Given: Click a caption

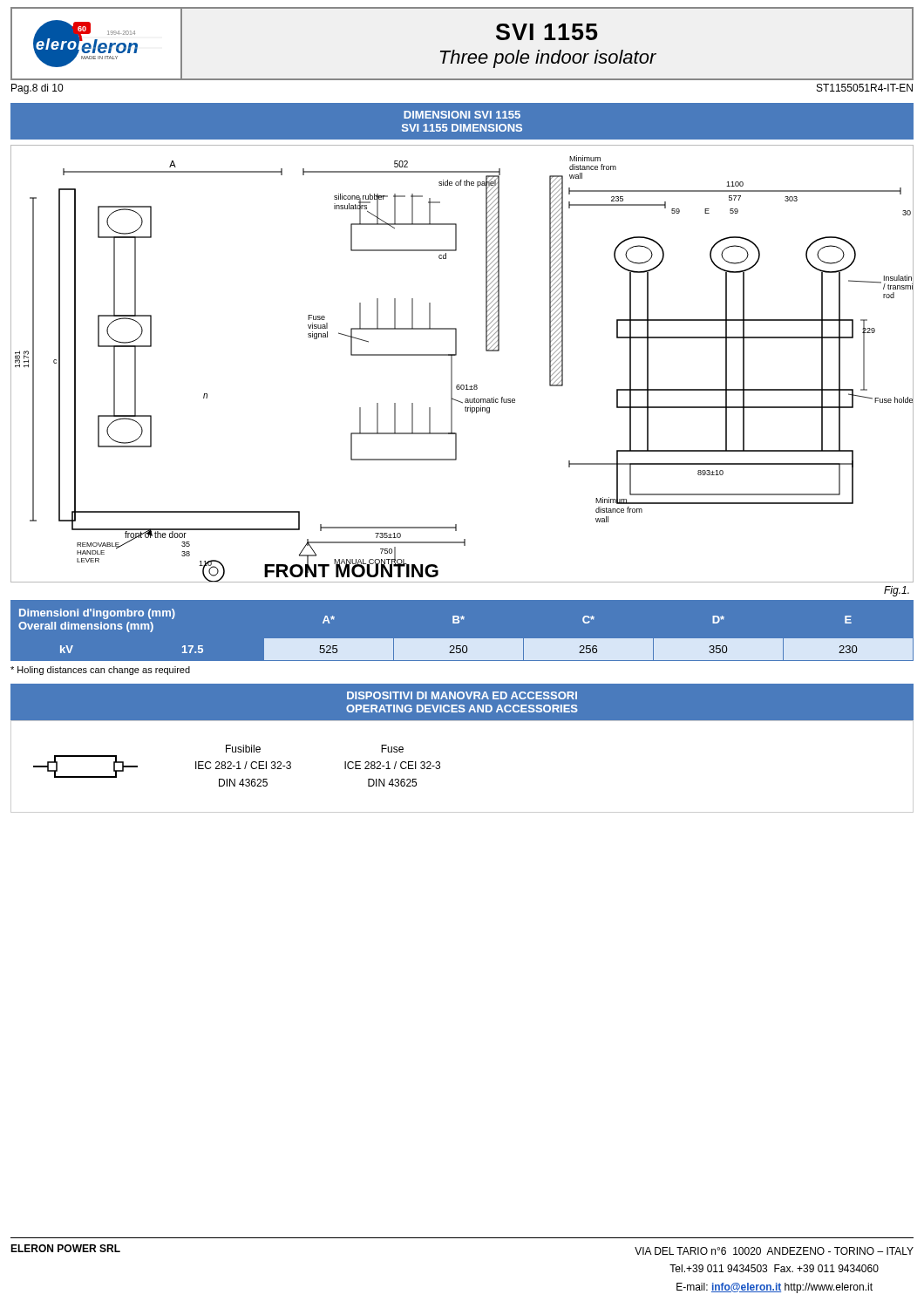Looking at the screenshot, I should point(897,590).
